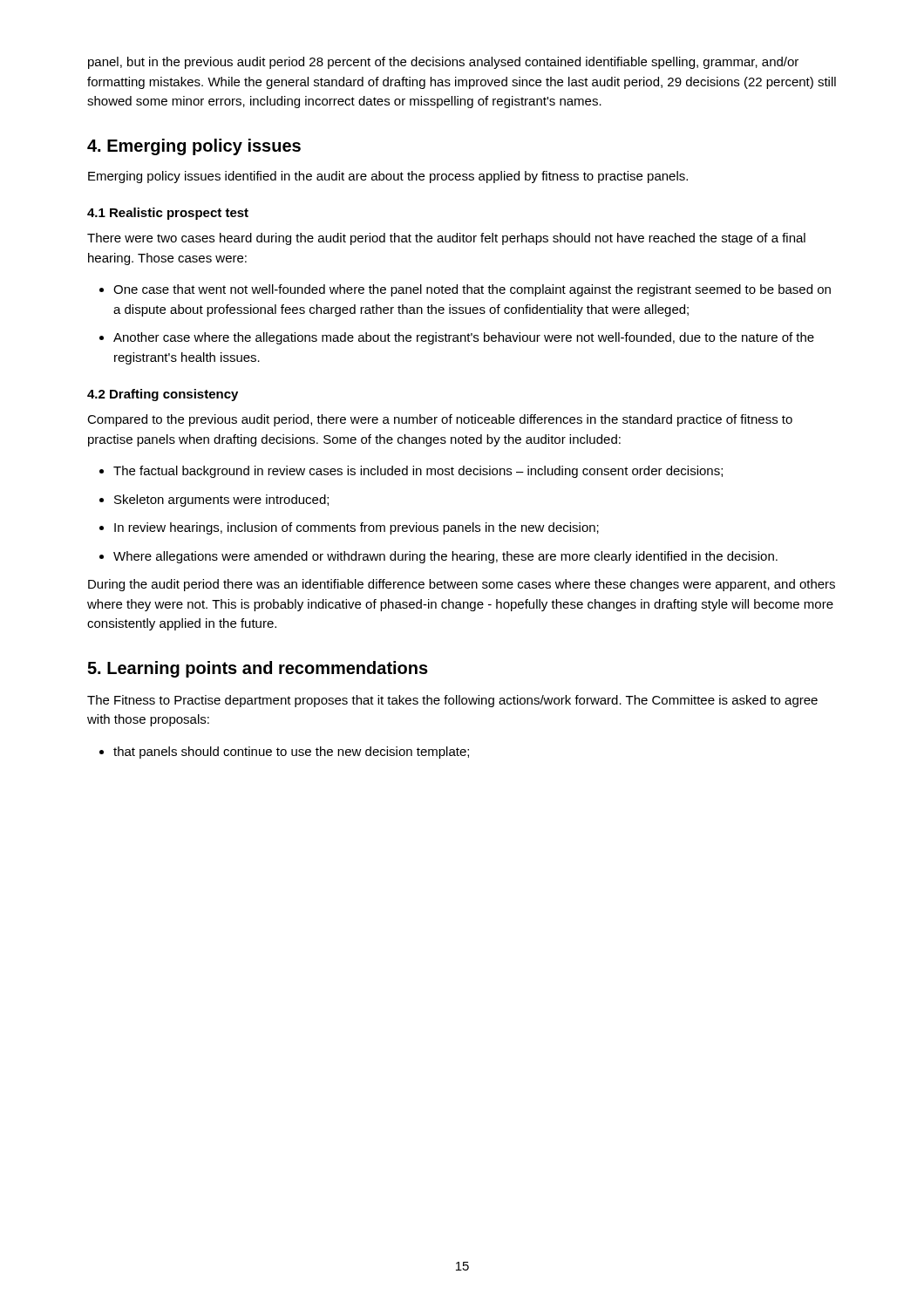Point to the text block starting "Where allegations were amended or withdrawn during"
This screenshot has height=1308, width=924.
[446, 555]
